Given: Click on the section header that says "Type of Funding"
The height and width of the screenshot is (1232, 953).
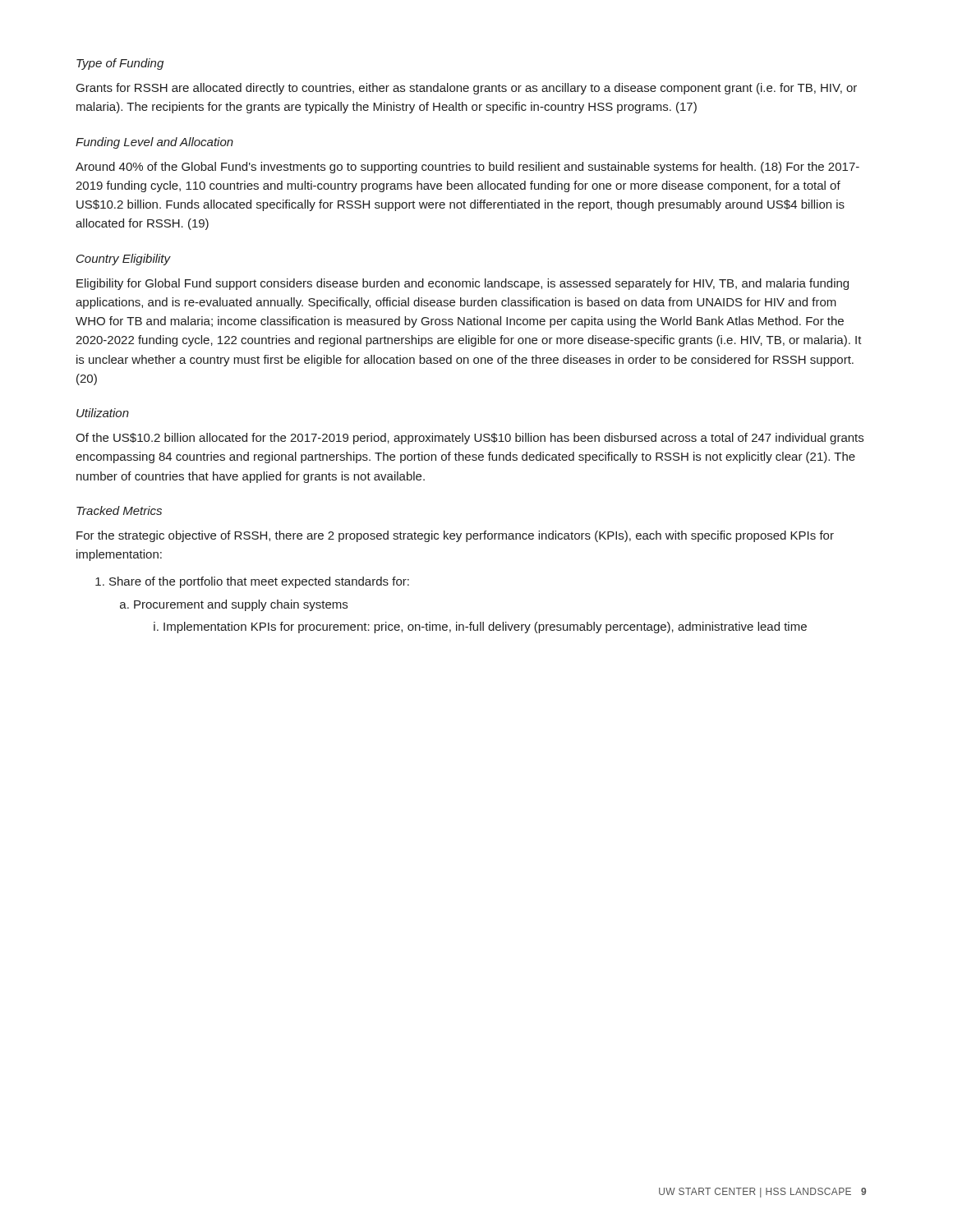Looking at the screenshot, I should pyautogui.click(x=120, y=63).
